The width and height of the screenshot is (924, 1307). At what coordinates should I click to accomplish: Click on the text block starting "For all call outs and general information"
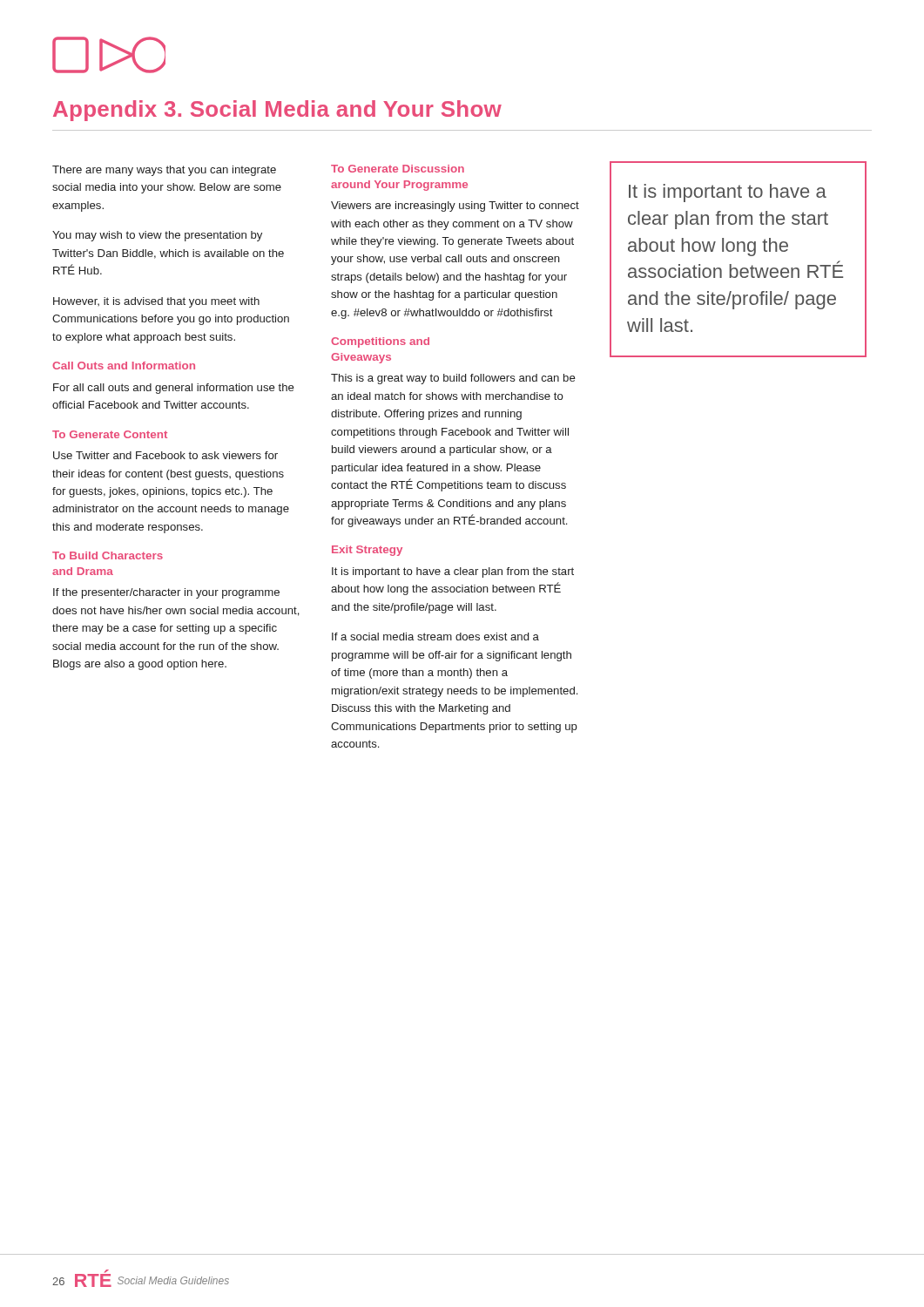coord(173,396)
